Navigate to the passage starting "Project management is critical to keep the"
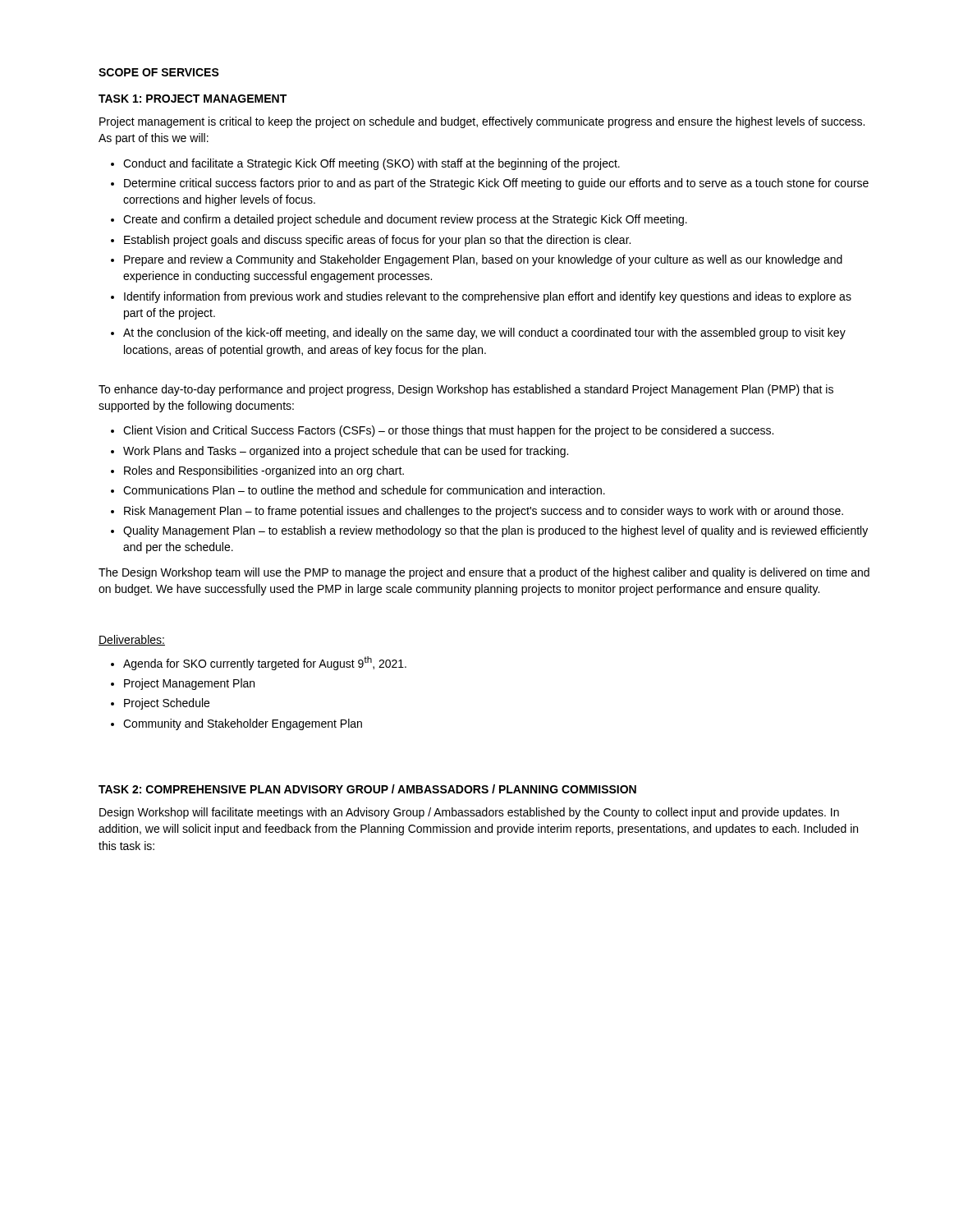The image size is (954, 1232). [482, 130]
